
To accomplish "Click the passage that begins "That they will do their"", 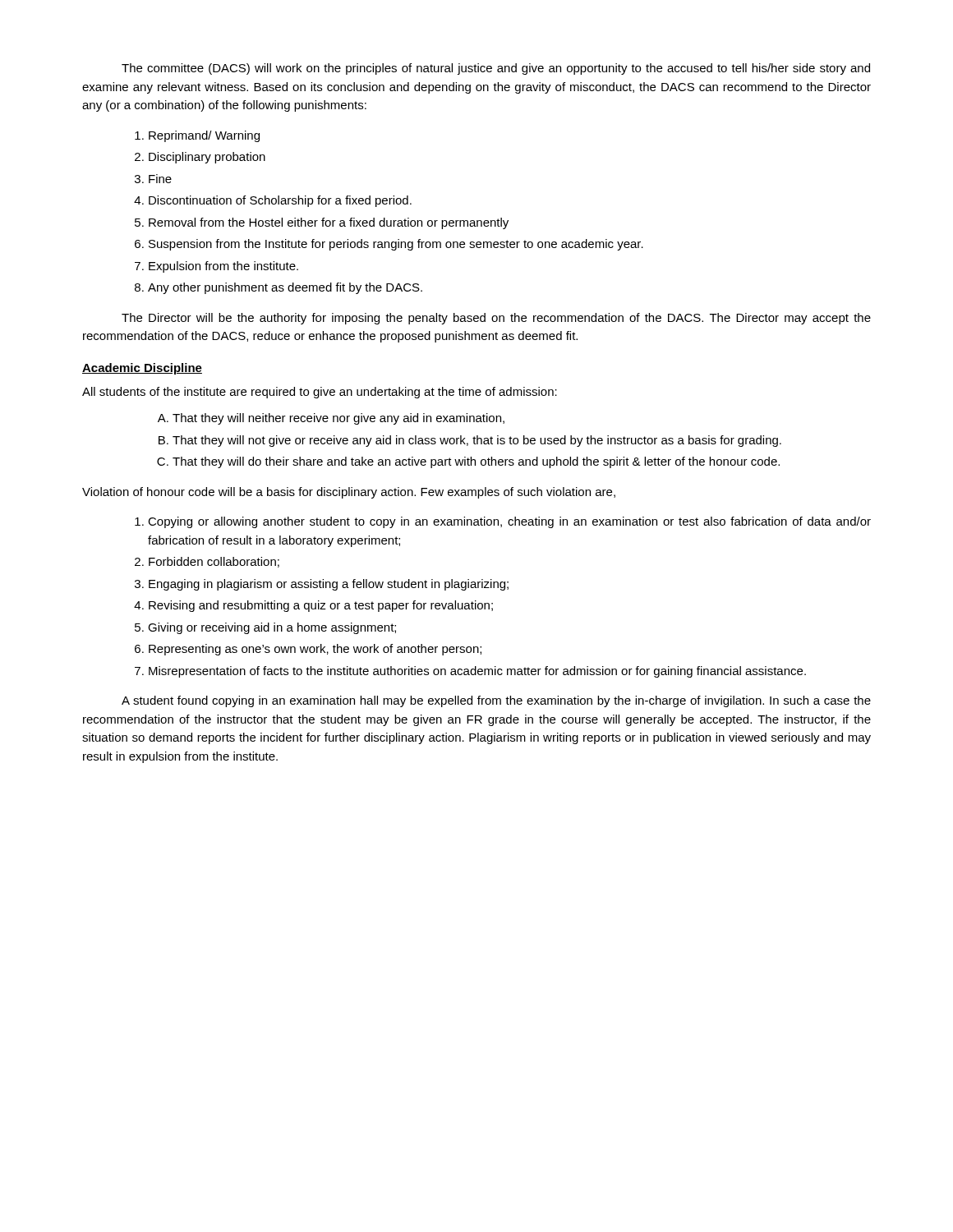I will coord(522,462).
